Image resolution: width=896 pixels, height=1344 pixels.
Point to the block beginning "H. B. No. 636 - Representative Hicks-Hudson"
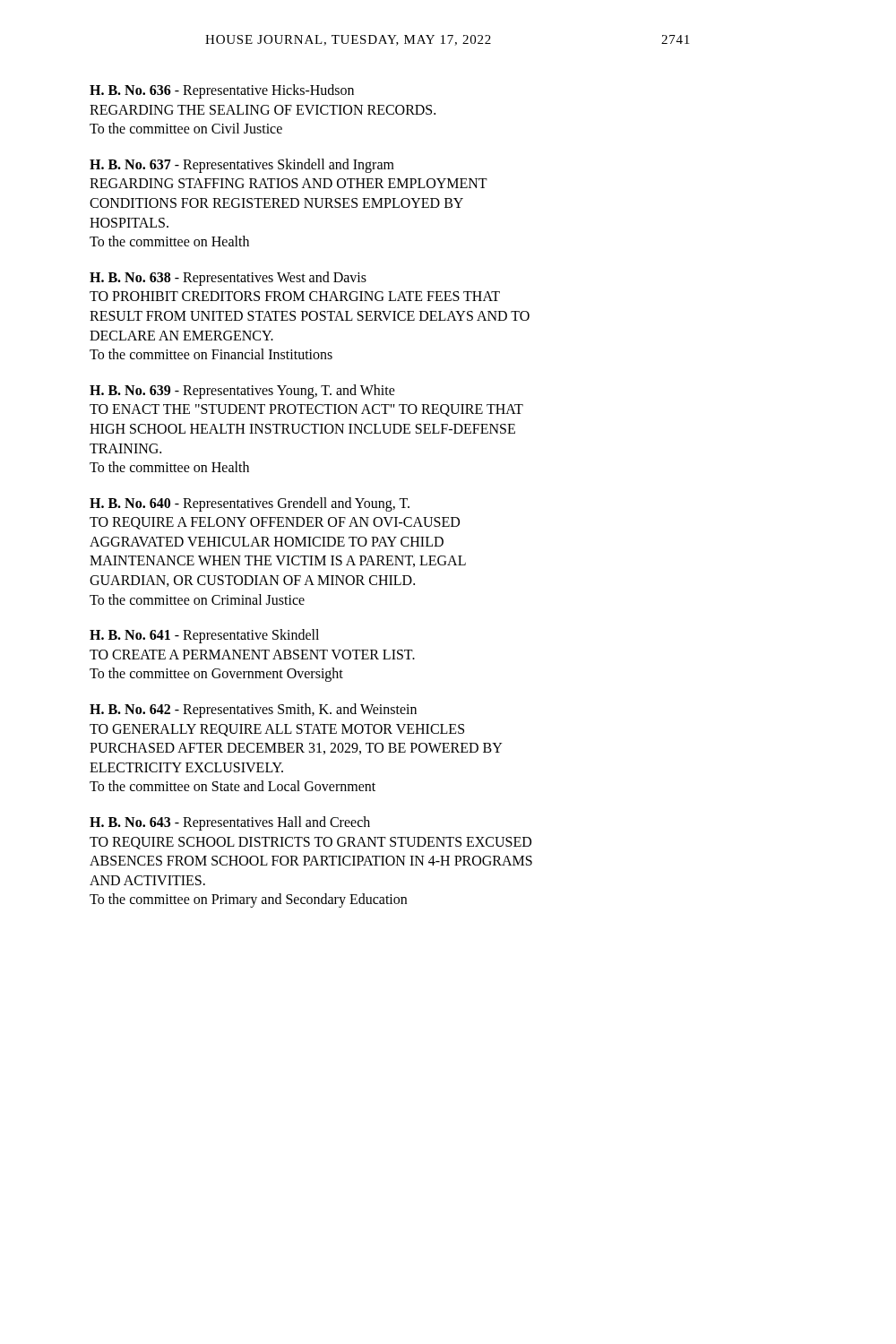(222, 91)
